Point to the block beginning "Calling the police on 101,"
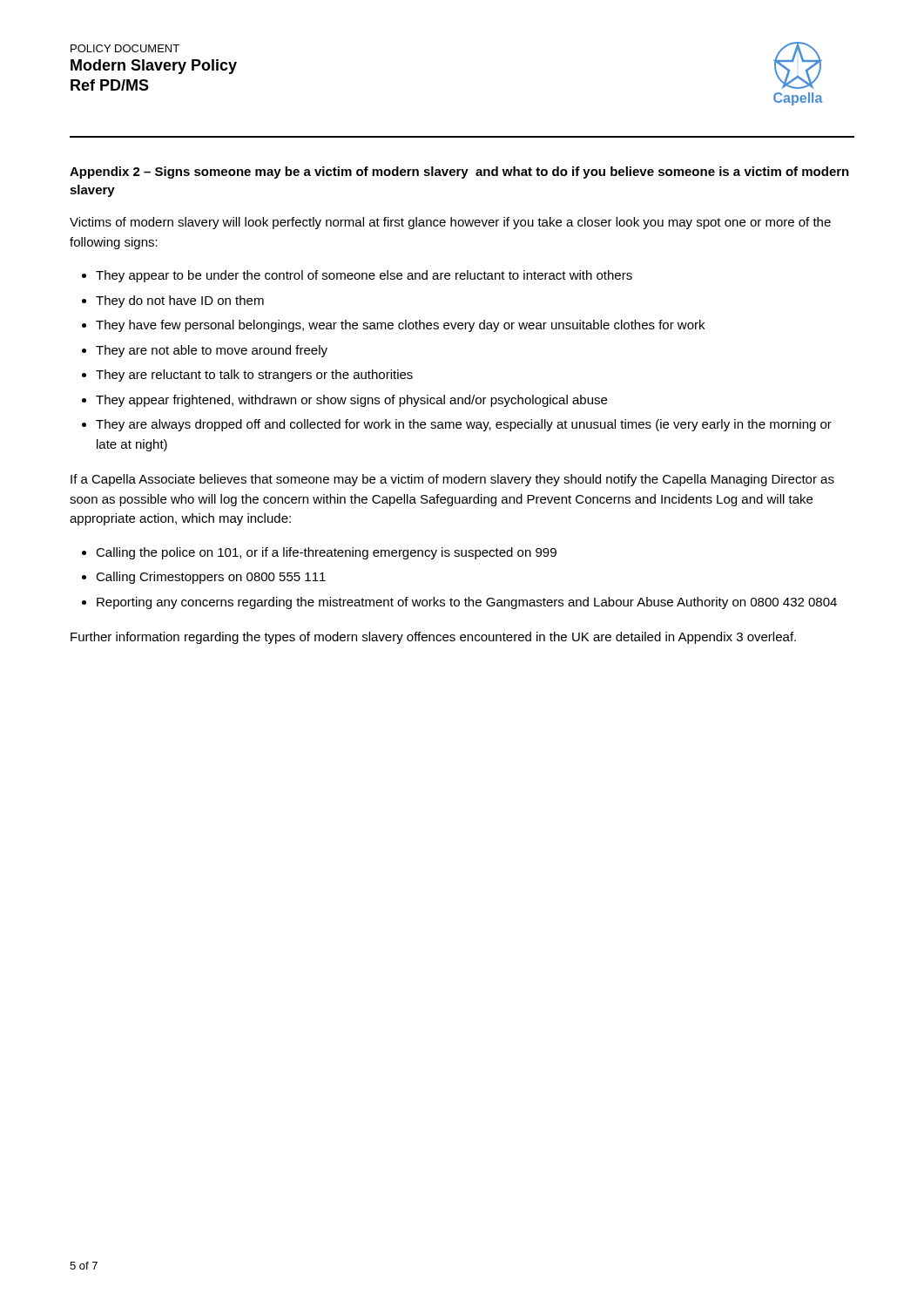This screenshot has width=924, height=1307. coord(326,552)
